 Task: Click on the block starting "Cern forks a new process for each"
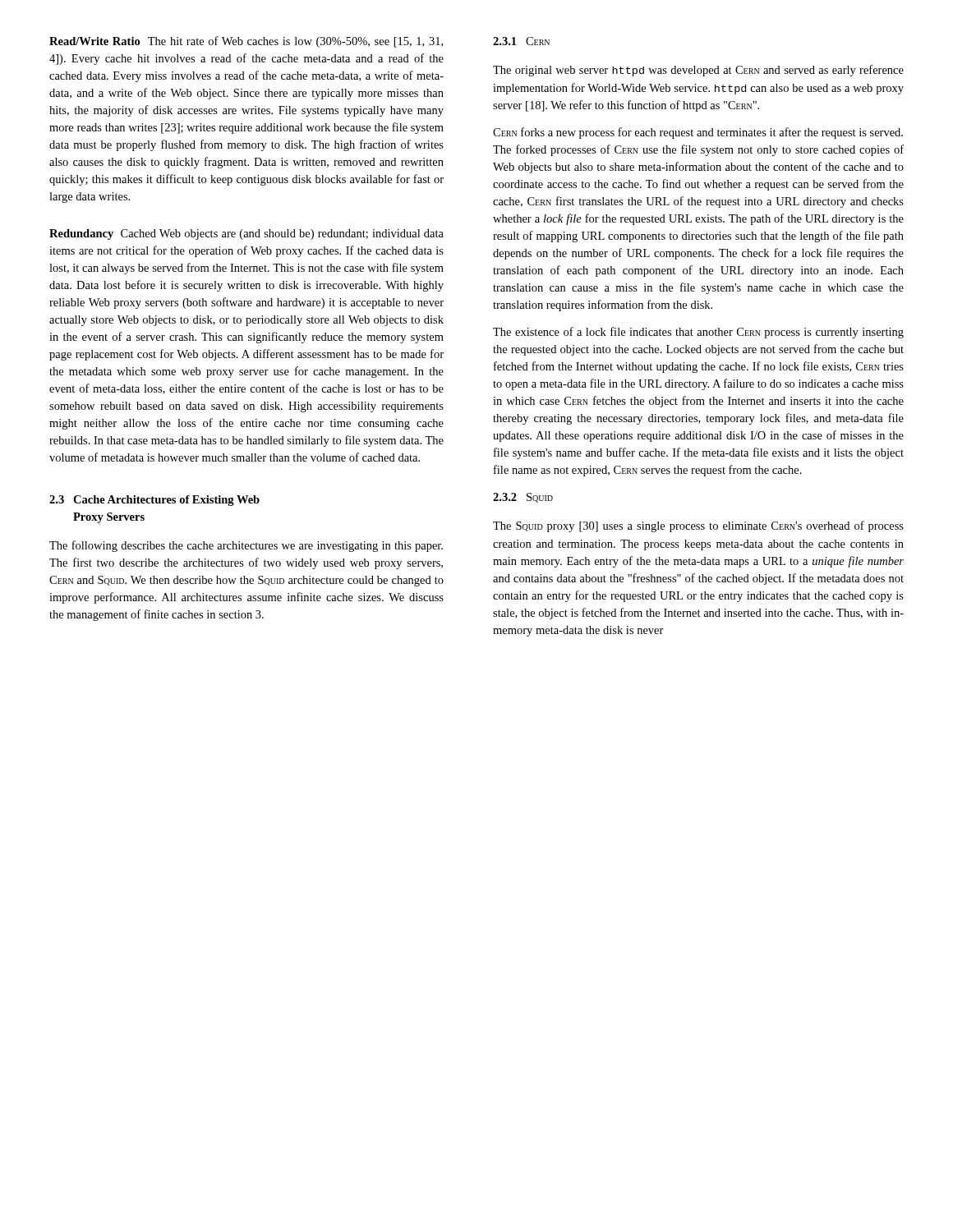(x=698, y=219)
